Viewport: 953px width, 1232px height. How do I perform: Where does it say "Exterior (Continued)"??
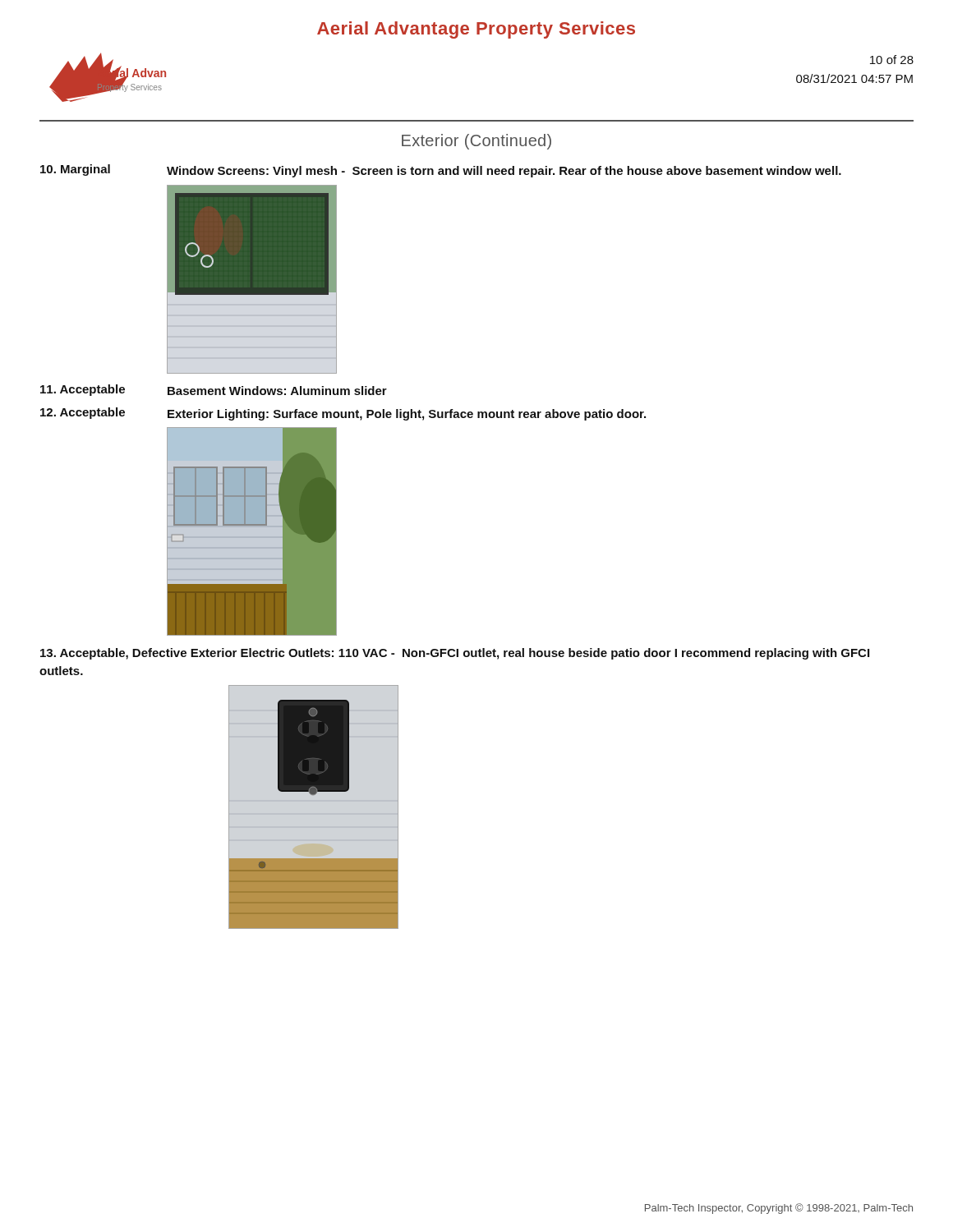pos(476,140)
